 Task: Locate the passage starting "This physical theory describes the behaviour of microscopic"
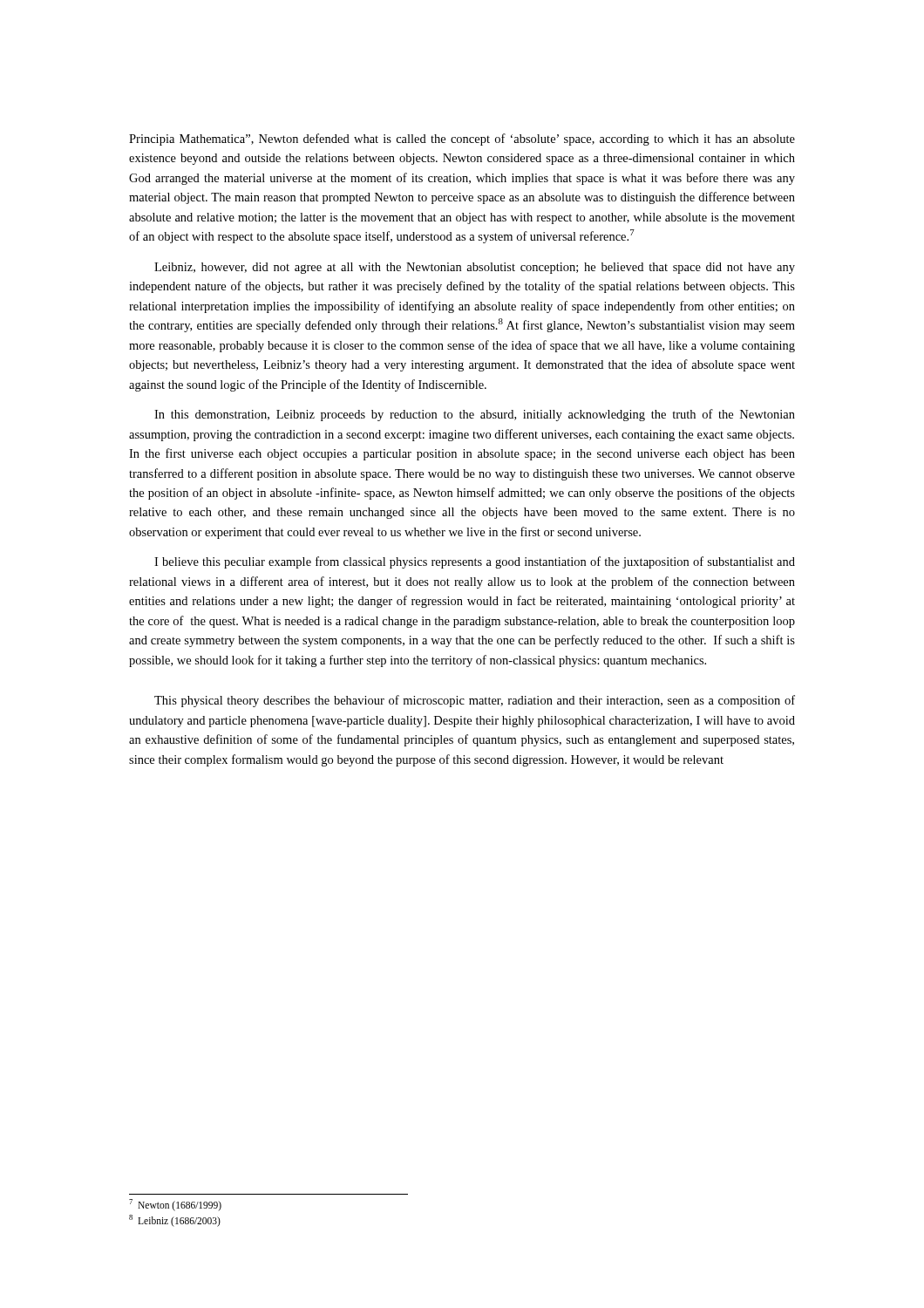coord(462,730)
